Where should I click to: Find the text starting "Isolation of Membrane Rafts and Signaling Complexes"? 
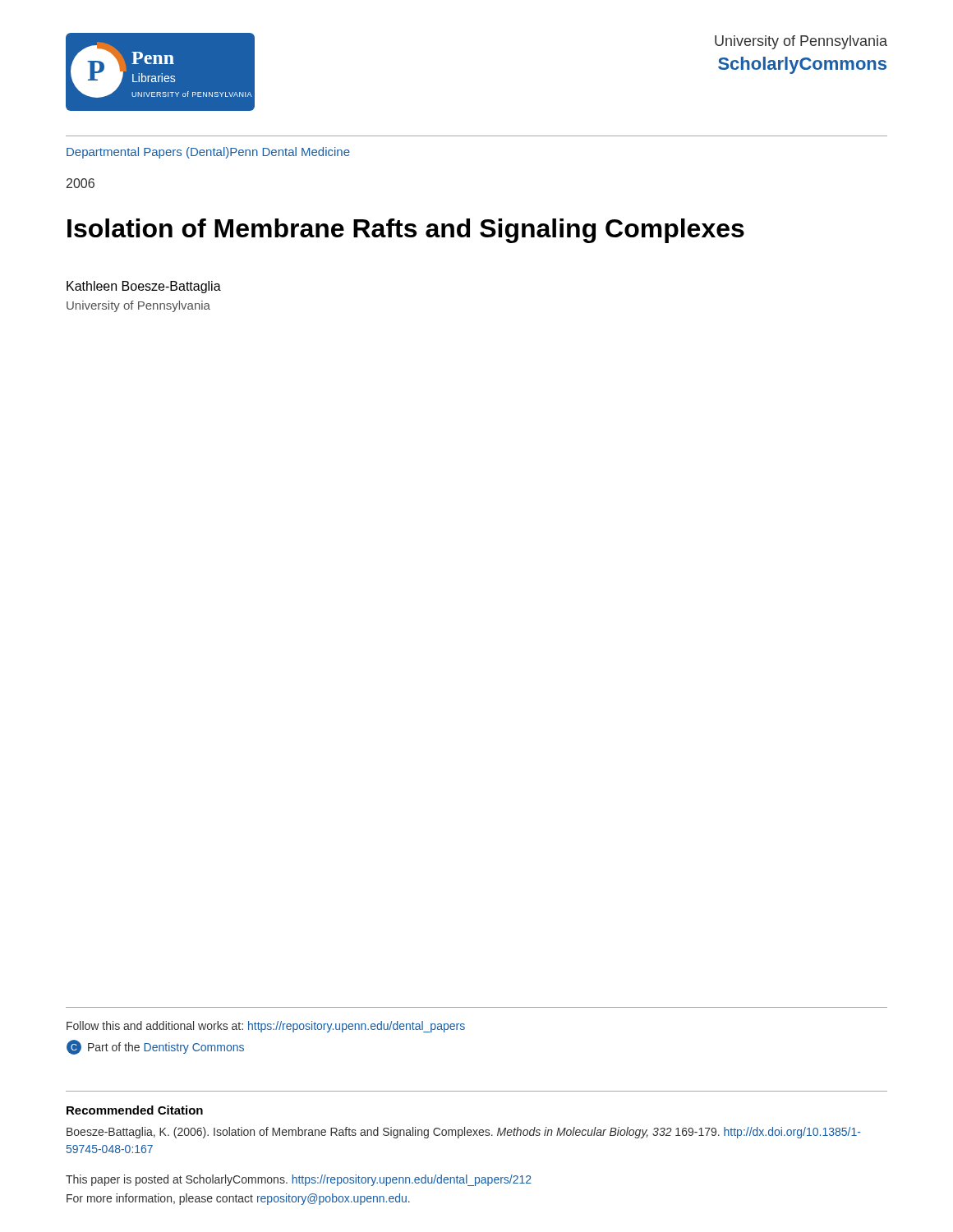(405, 228)
